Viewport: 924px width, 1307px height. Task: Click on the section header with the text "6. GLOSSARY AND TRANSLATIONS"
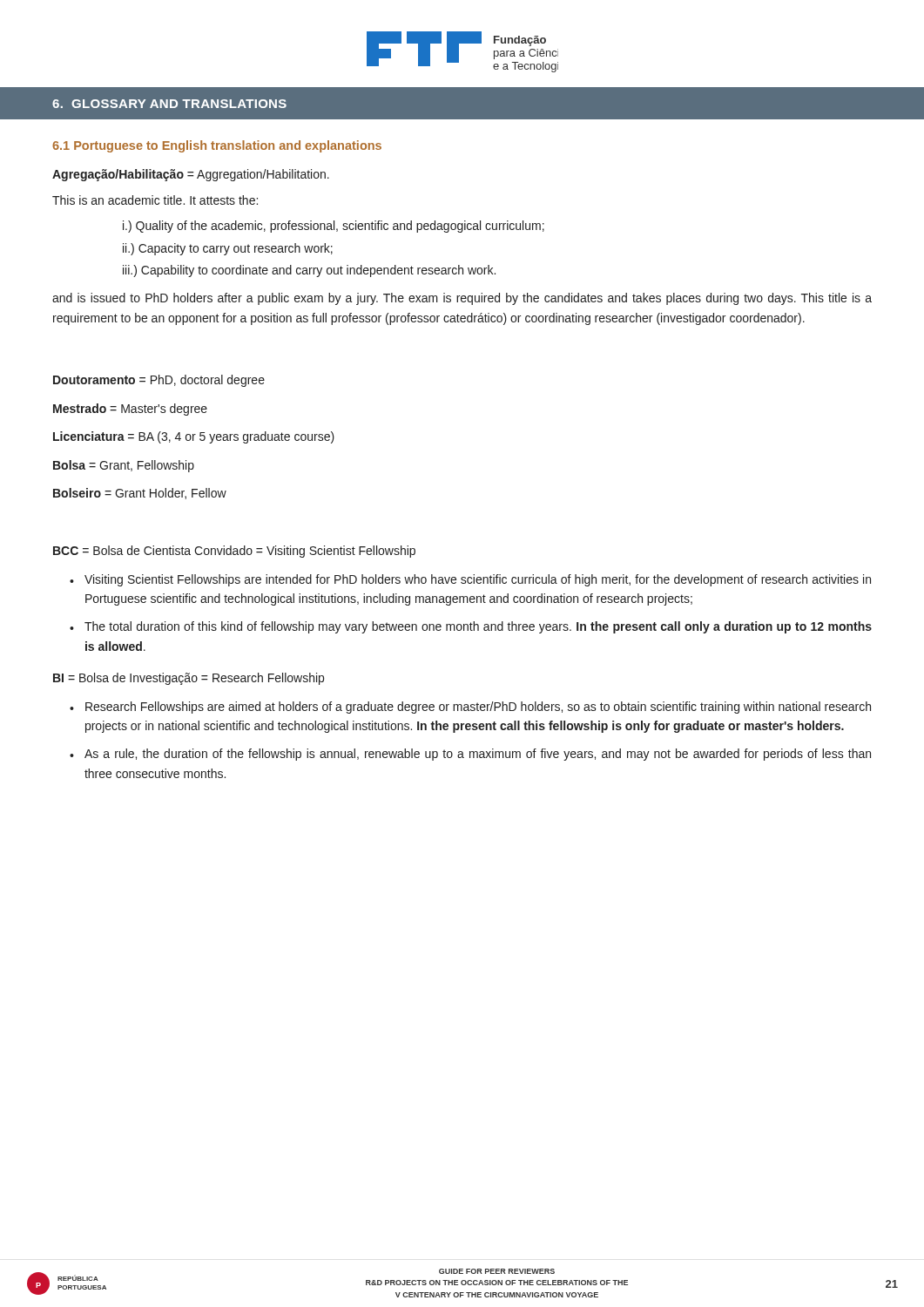point(170,103)
